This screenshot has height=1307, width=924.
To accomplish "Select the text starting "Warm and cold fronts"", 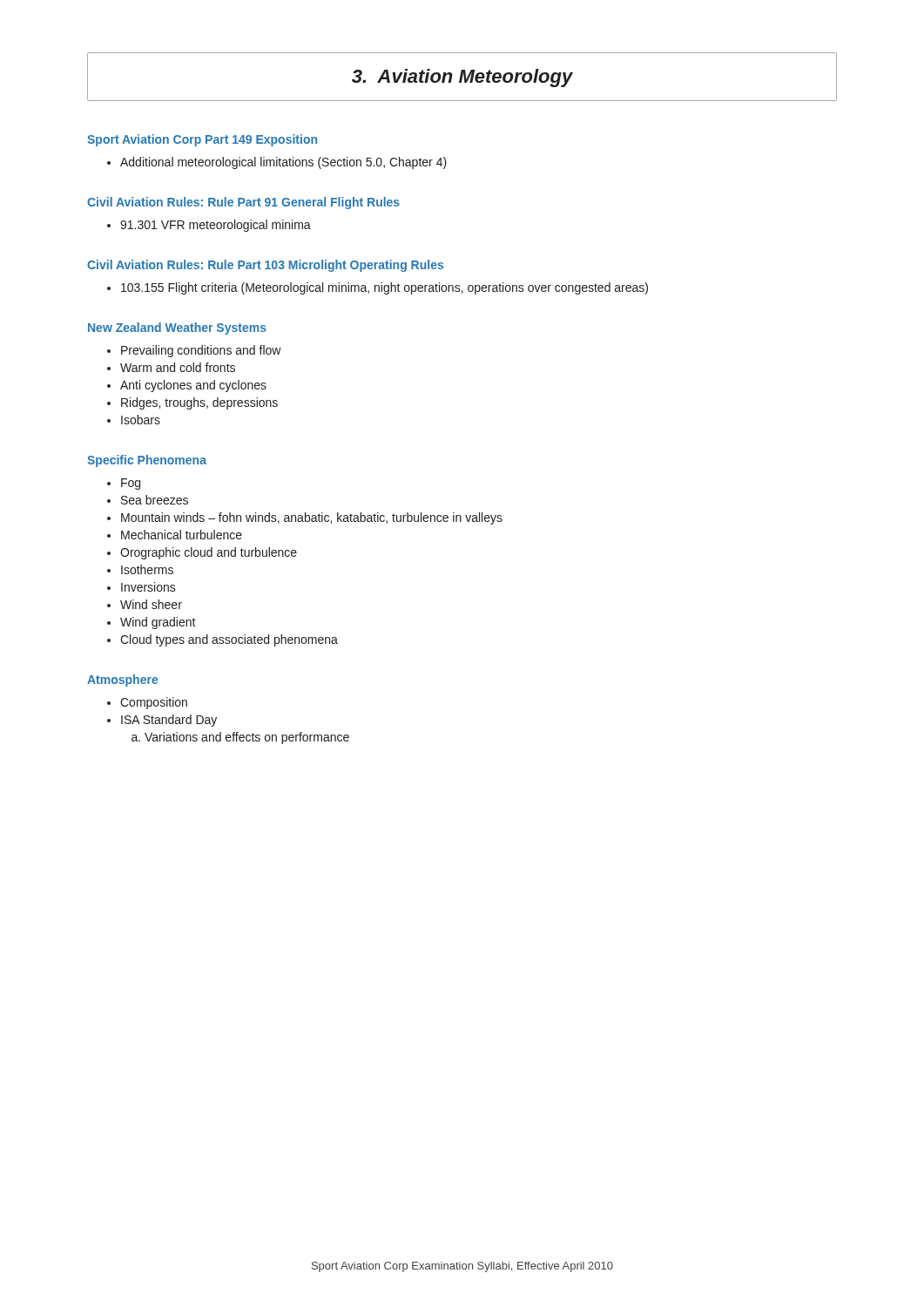I will click(x=178, y=367).
